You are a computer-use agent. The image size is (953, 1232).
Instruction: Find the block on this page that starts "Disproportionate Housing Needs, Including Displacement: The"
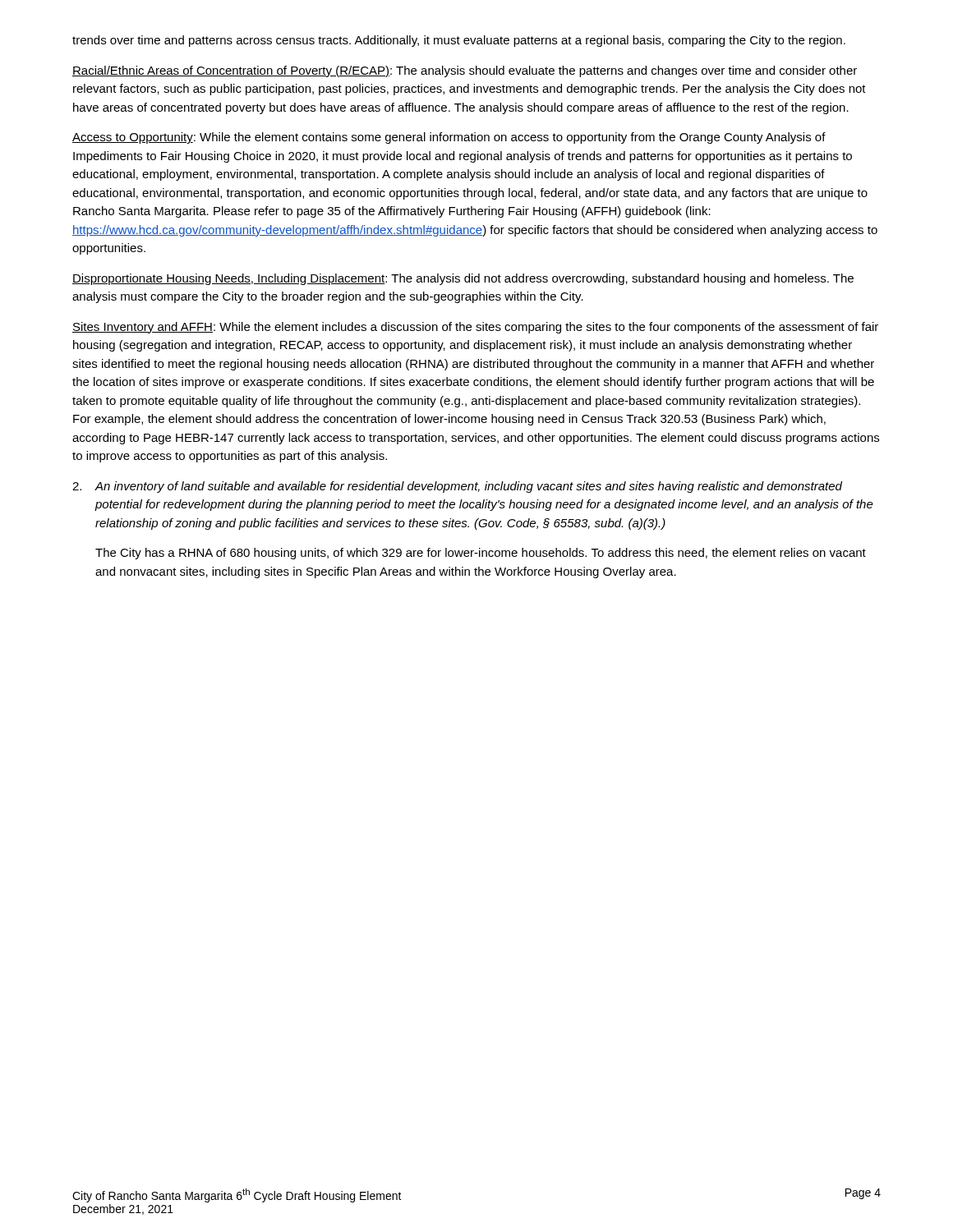click(463, 287)
